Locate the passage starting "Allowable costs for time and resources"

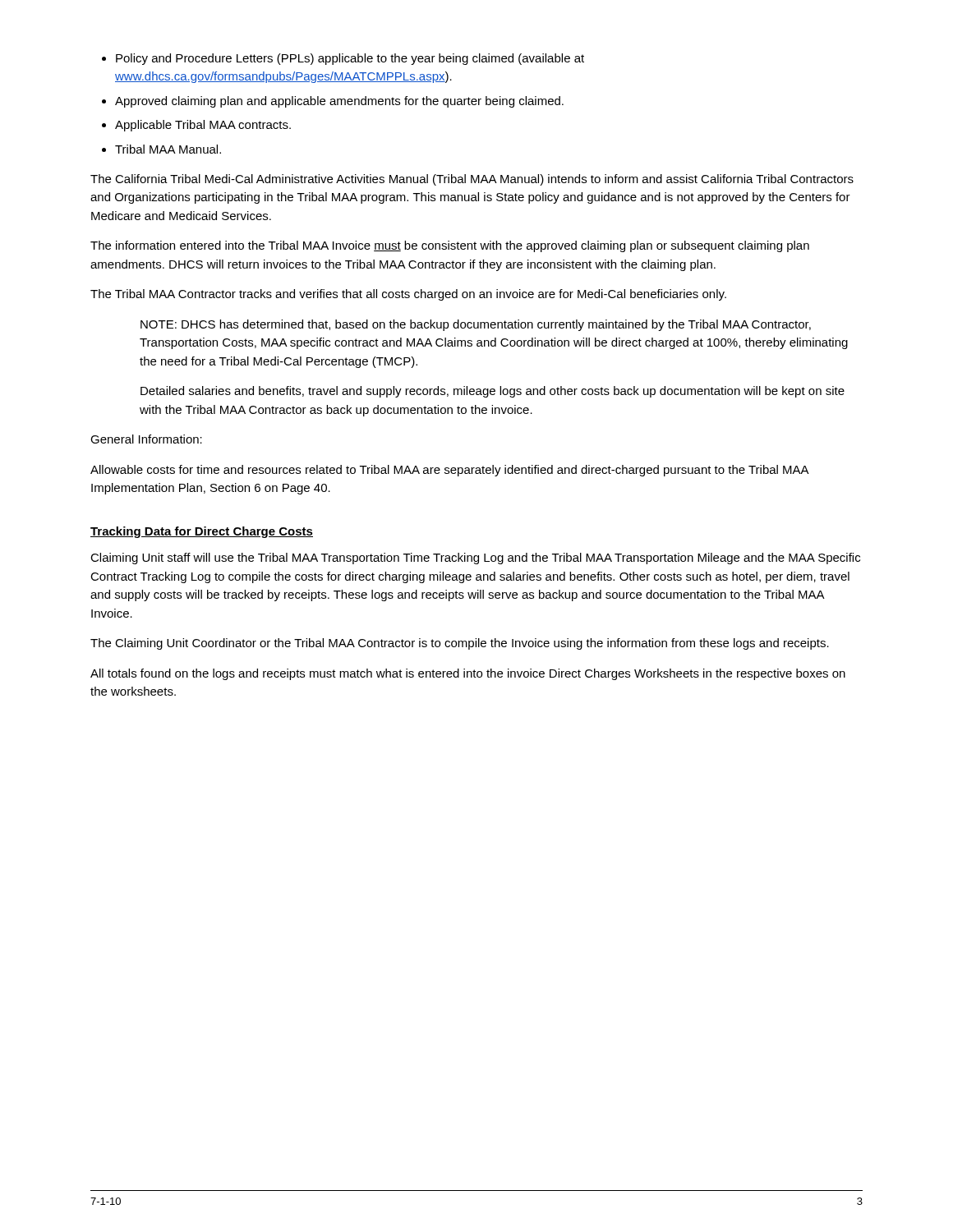pos(449,478)
